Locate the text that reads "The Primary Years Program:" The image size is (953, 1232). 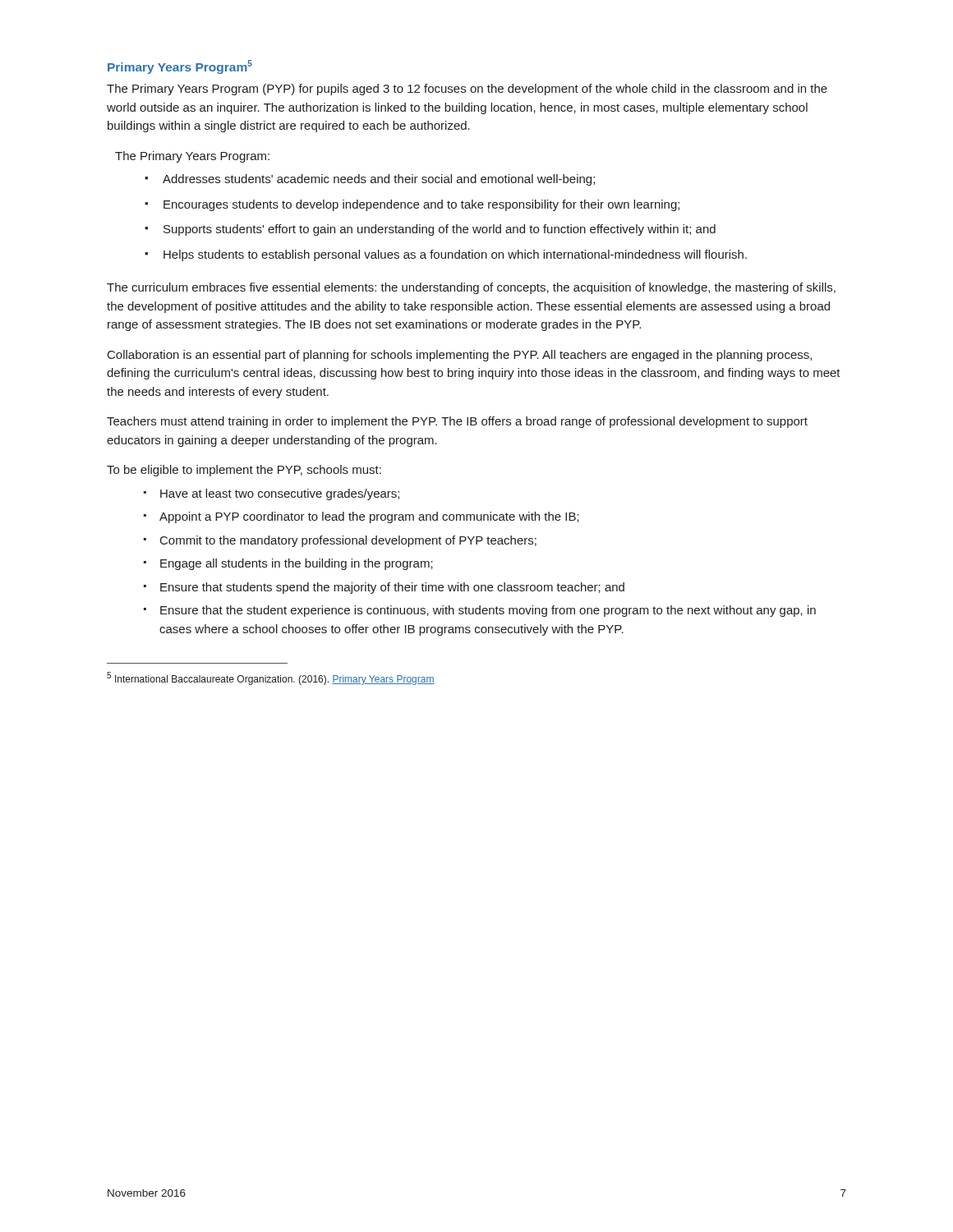(193, 155)
